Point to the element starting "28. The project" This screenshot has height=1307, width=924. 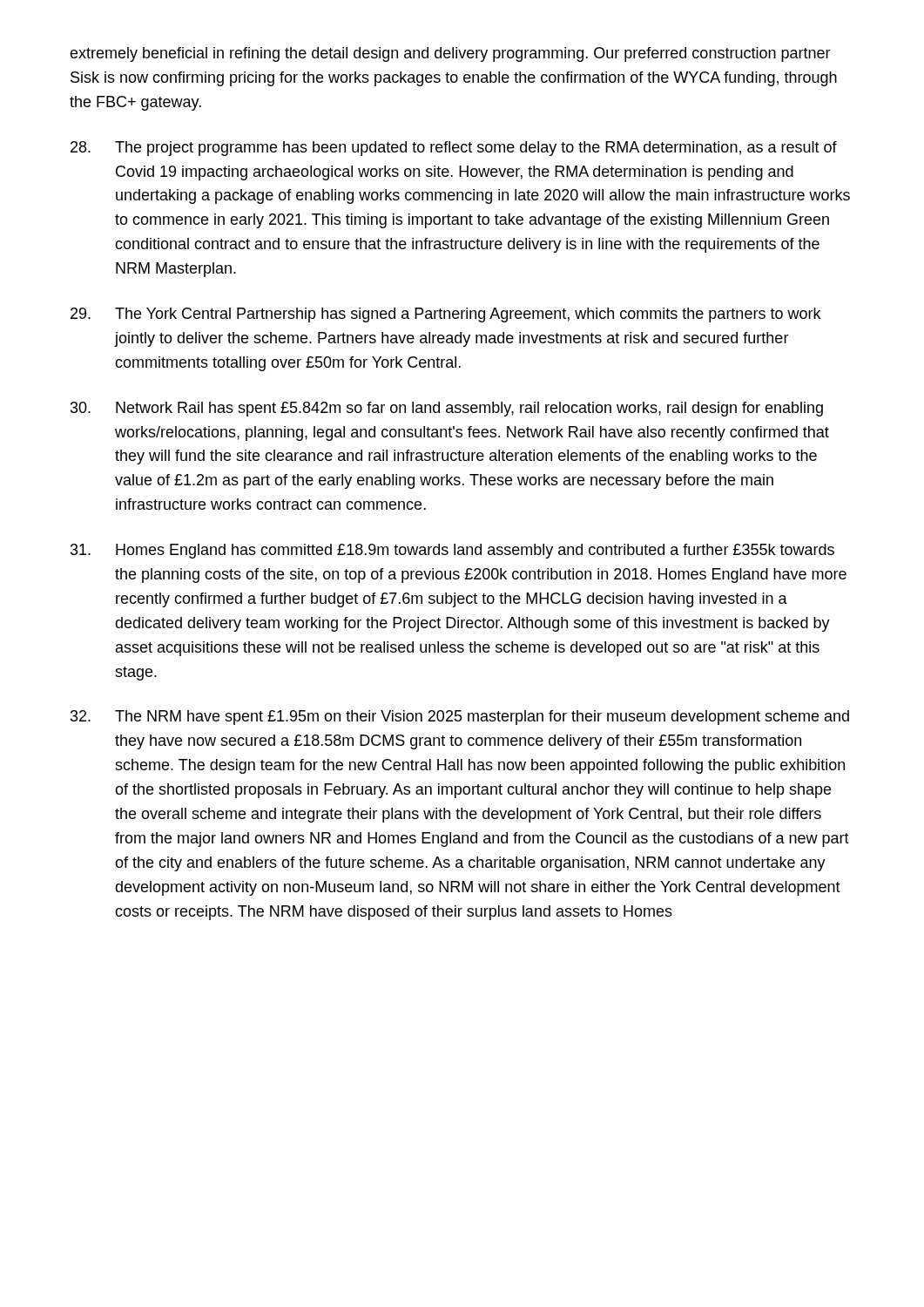coord(462,209)
